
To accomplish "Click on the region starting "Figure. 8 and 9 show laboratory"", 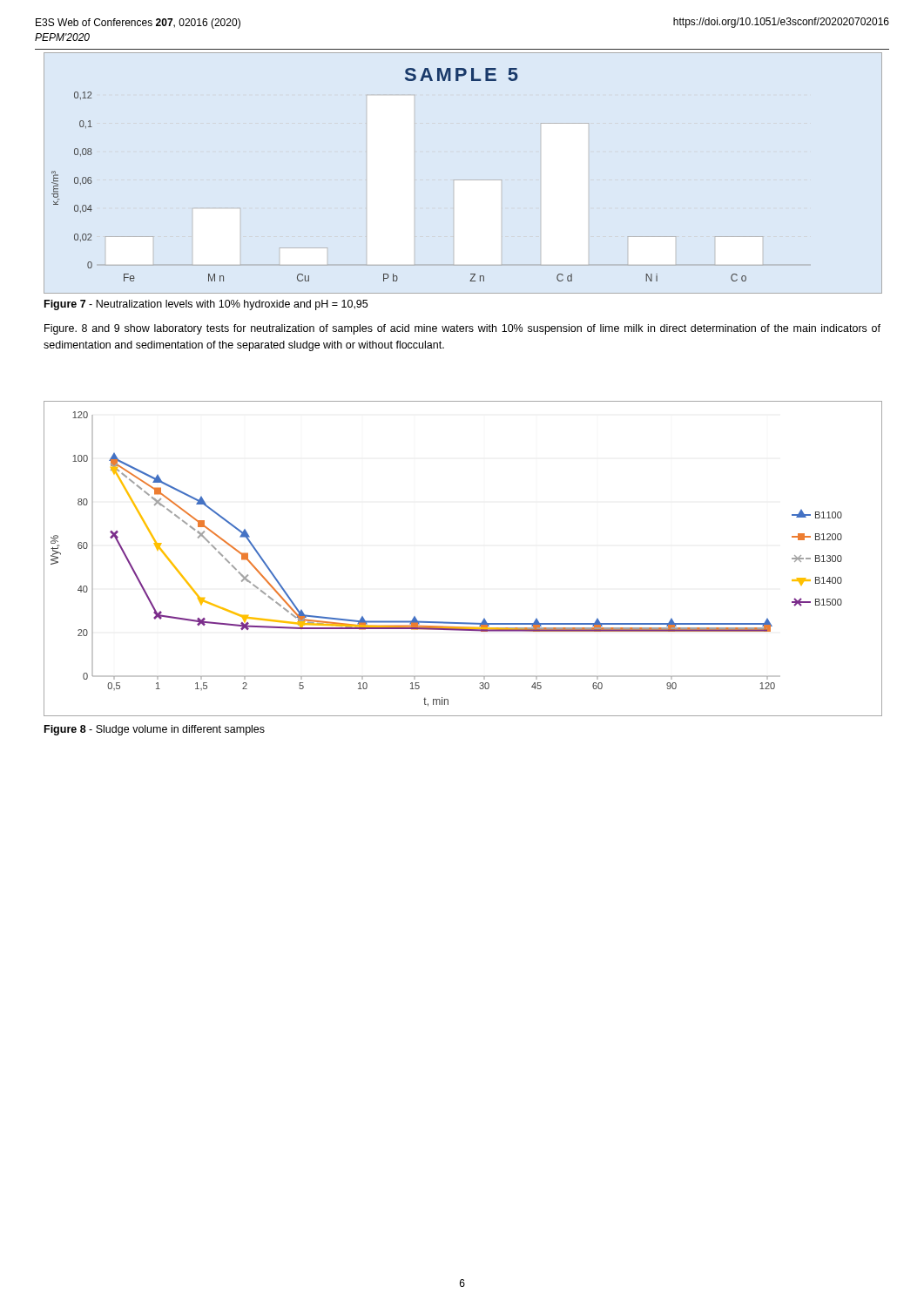I will pyautogui.click(x=462, y=337).
